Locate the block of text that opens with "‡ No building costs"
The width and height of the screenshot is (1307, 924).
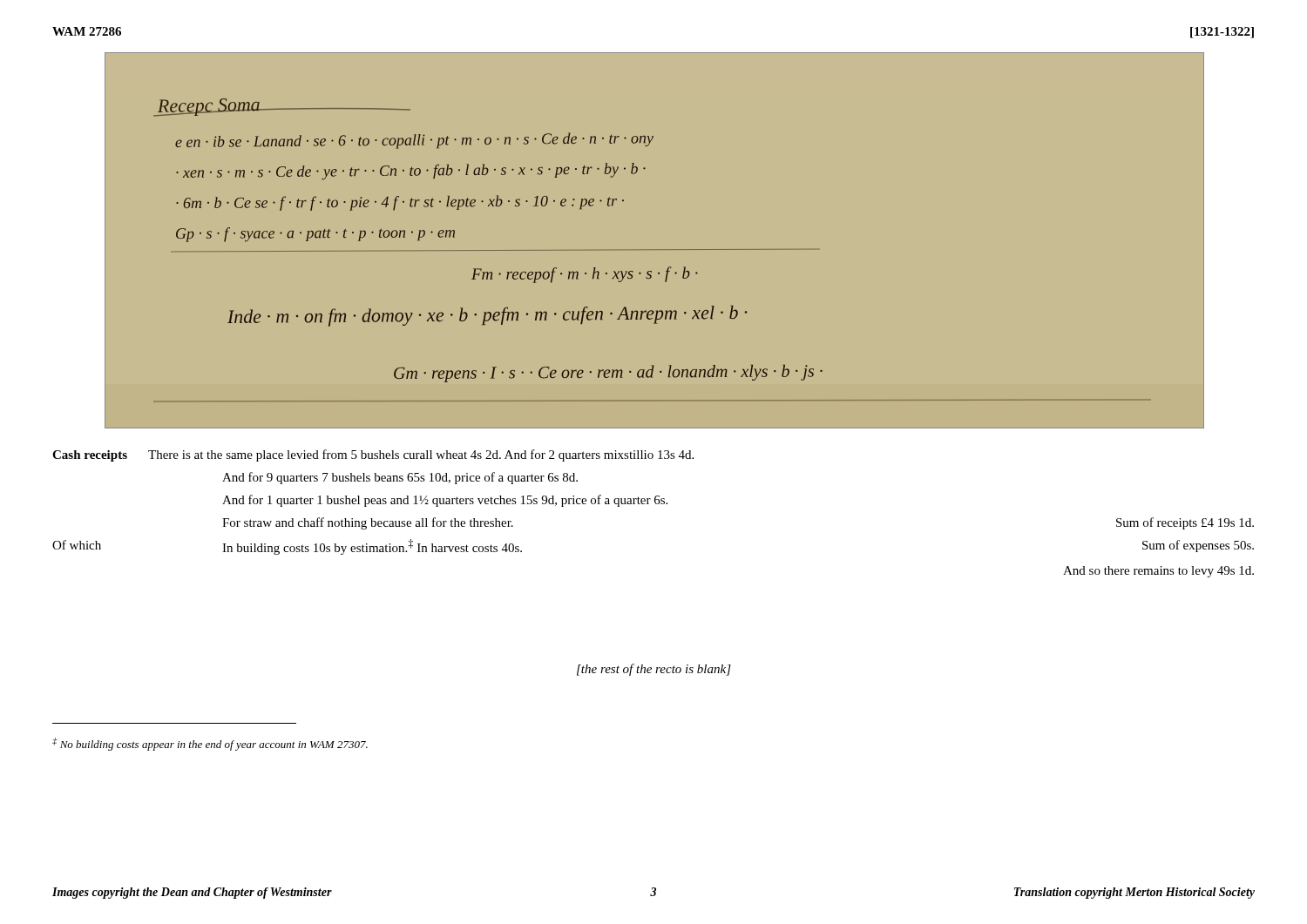(x=210, y=743)
